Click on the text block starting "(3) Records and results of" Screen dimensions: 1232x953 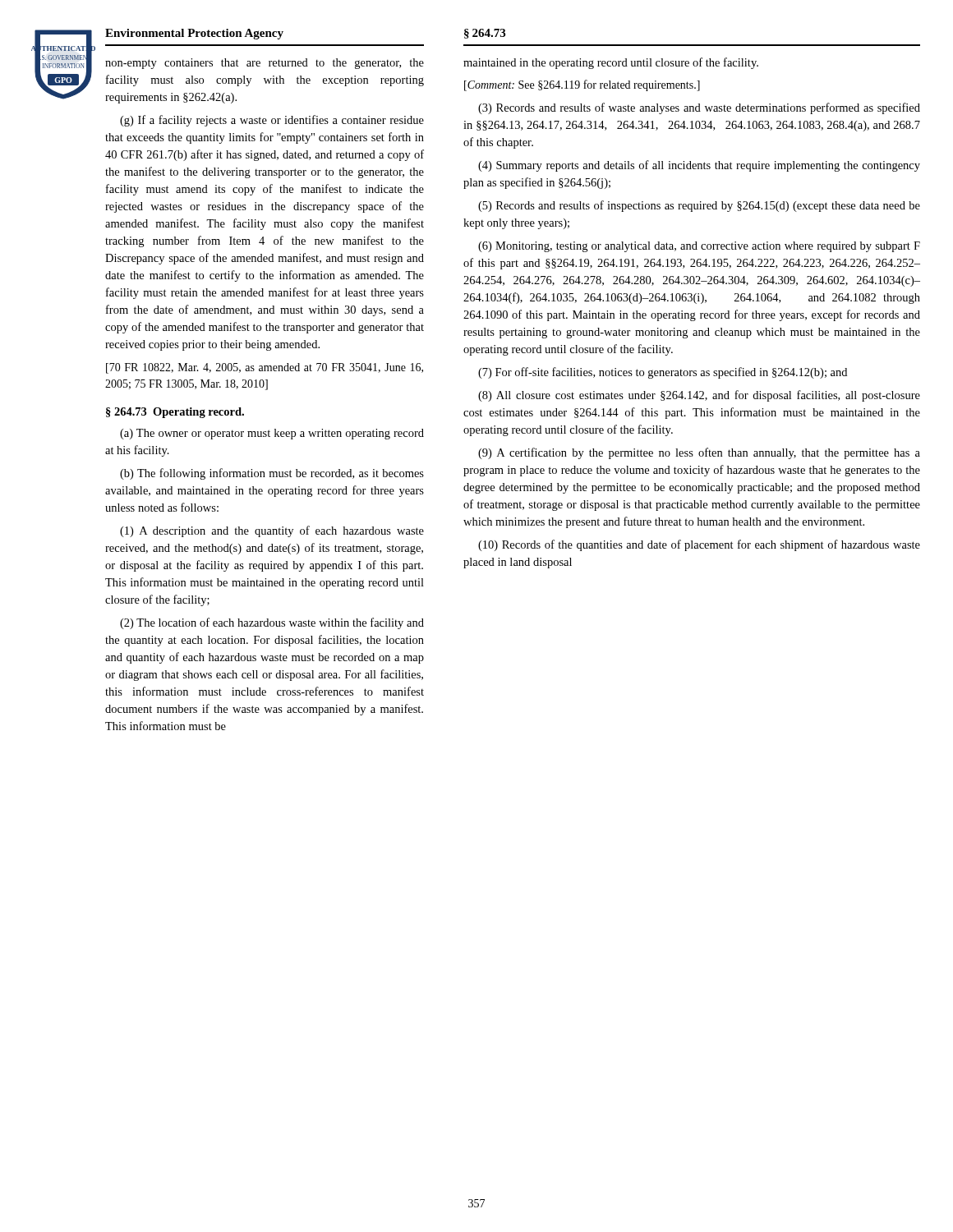(x=692, y=335)
